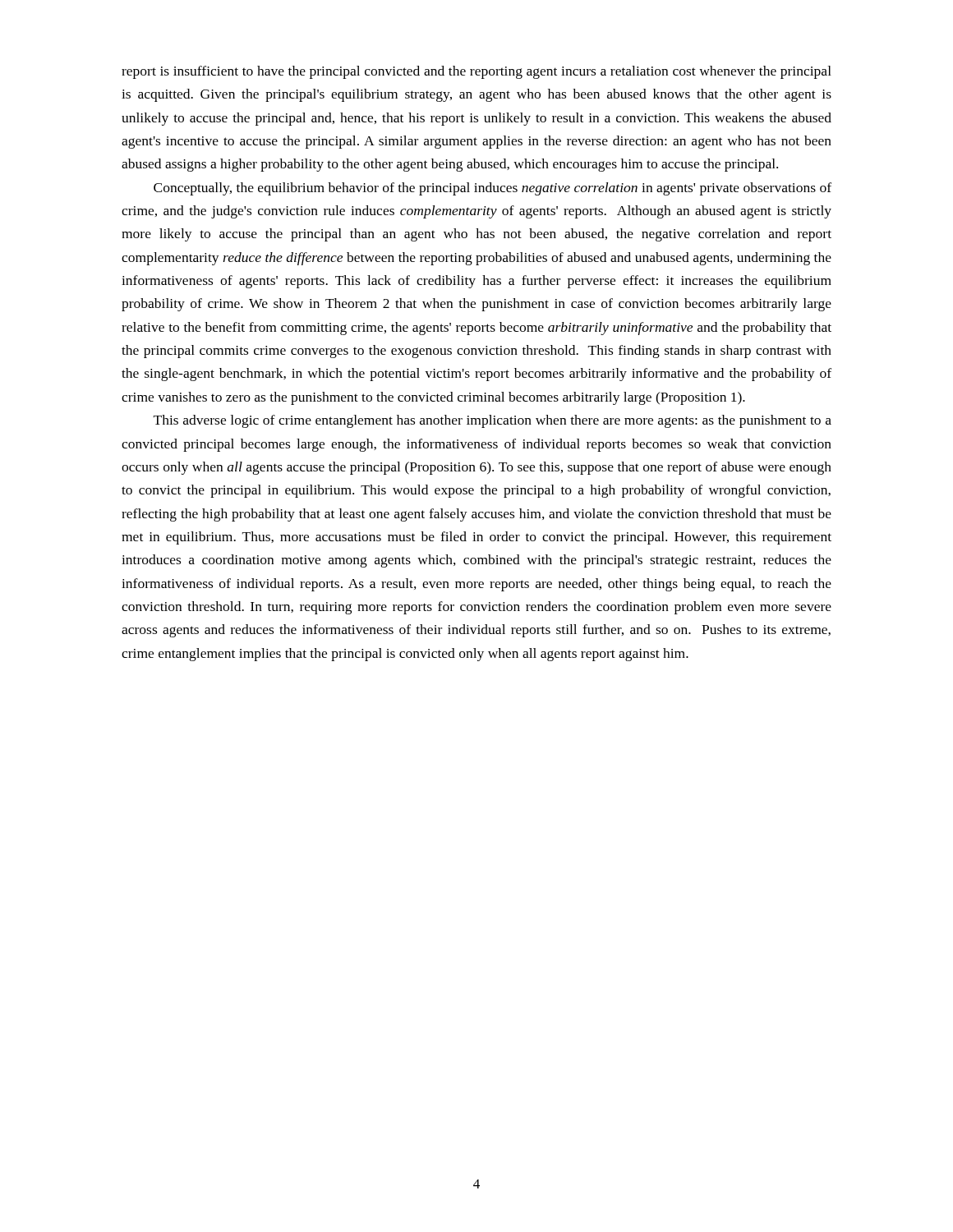Locate the text block that reads "This adverse logic of crime entanglement has another"
The image size is (953, 1232).
point(476,536)
